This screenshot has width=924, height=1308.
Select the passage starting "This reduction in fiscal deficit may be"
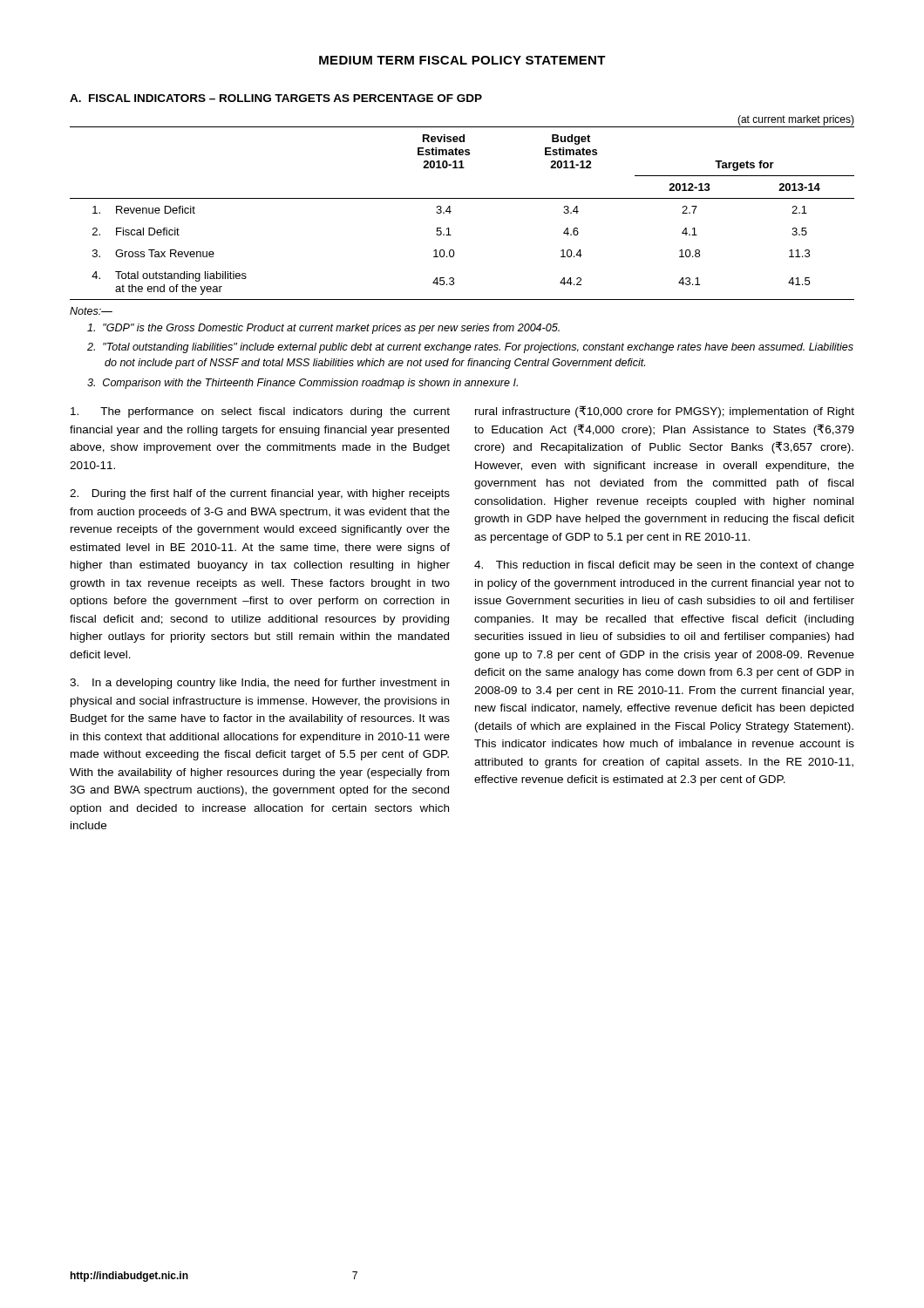(x=664, y=672)
